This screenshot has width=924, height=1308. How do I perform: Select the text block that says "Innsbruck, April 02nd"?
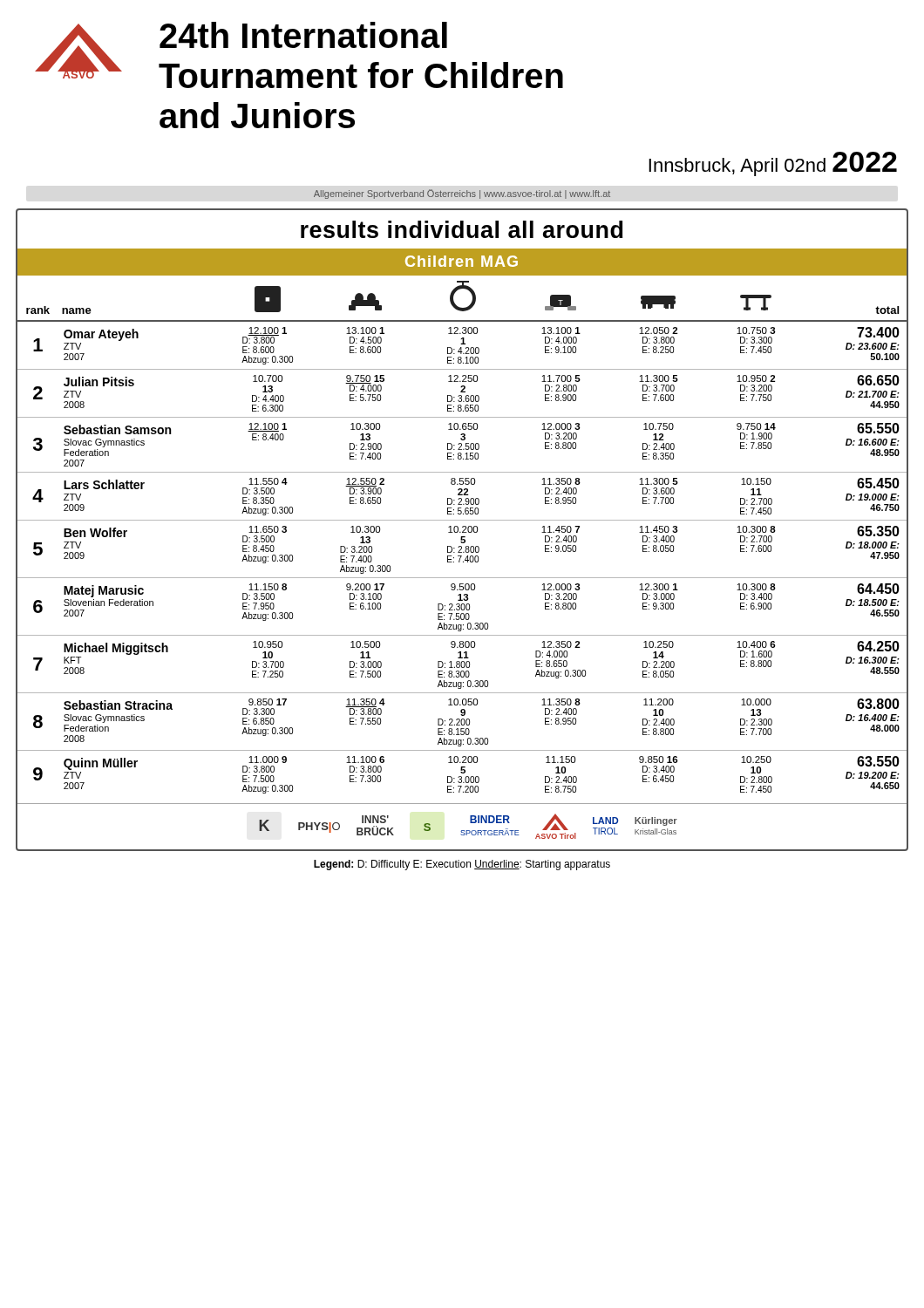[x=773, y=161]
